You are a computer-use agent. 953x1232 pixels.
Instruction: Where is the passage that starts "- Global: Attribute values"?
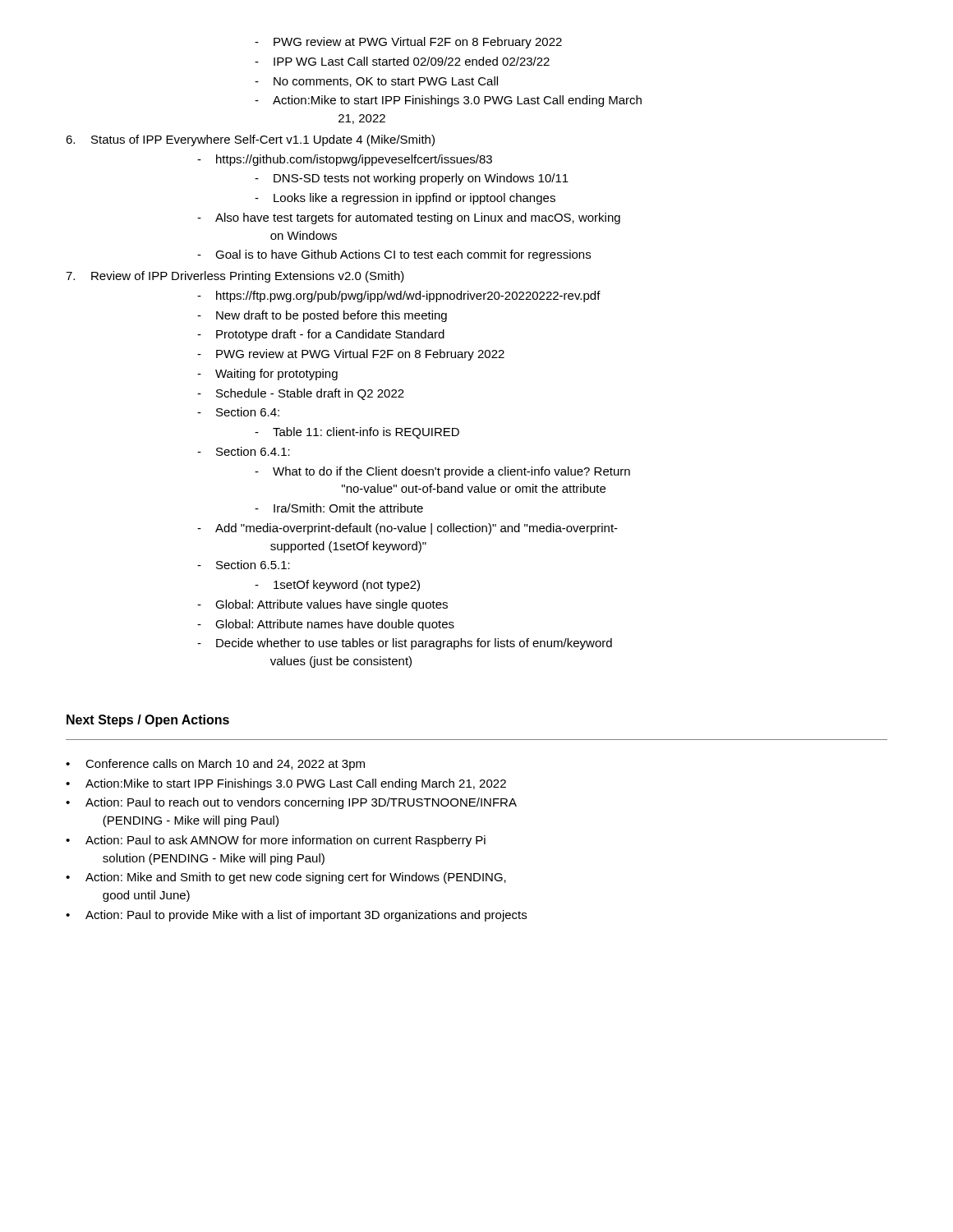[323, 604]
